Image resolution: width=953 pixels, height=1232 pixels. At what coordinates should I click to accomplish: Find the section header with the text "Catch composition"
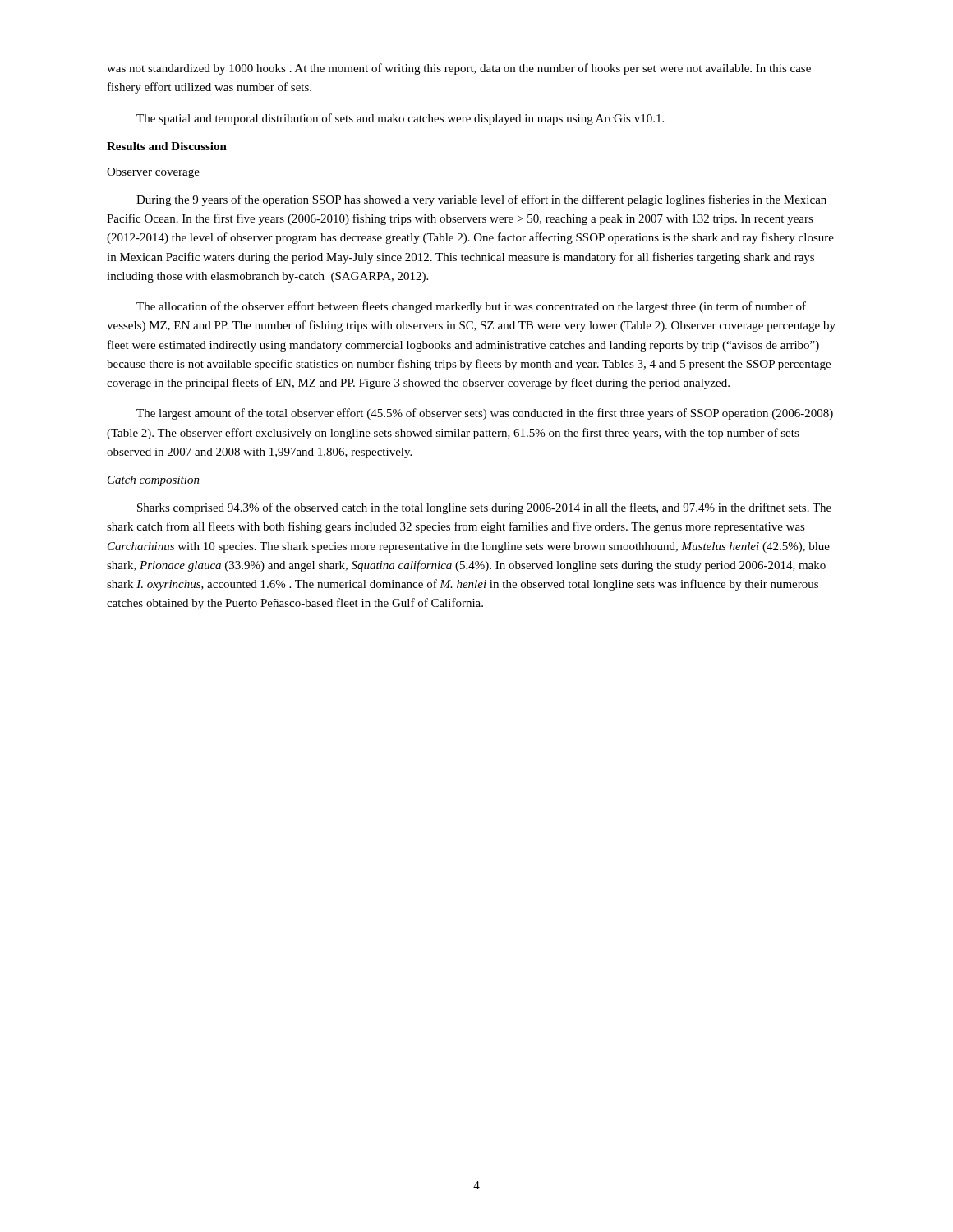(153, 480)
